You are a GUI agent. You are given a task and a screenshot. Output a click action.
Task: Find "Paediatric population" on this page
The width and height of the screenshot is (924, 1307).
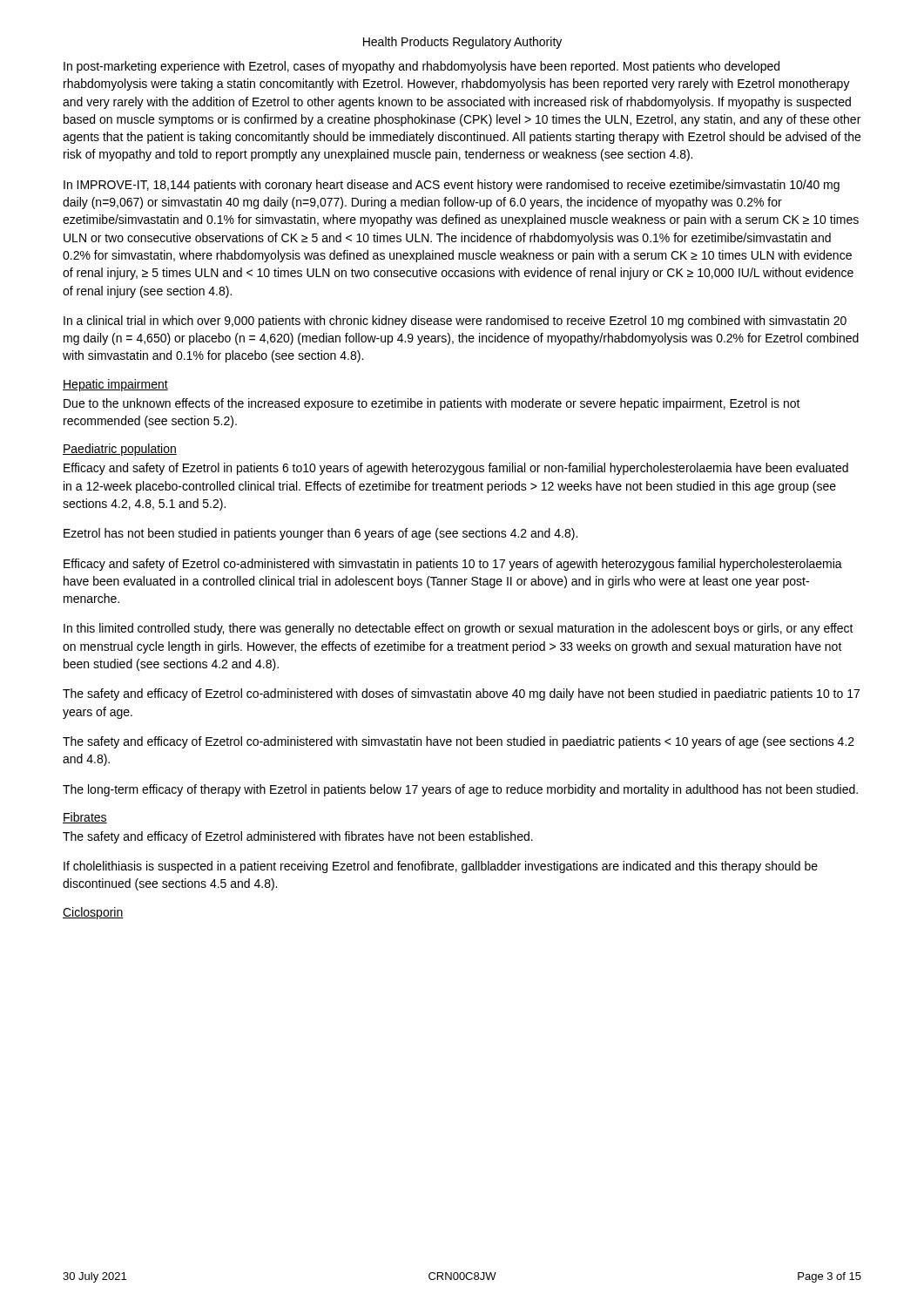120,449
